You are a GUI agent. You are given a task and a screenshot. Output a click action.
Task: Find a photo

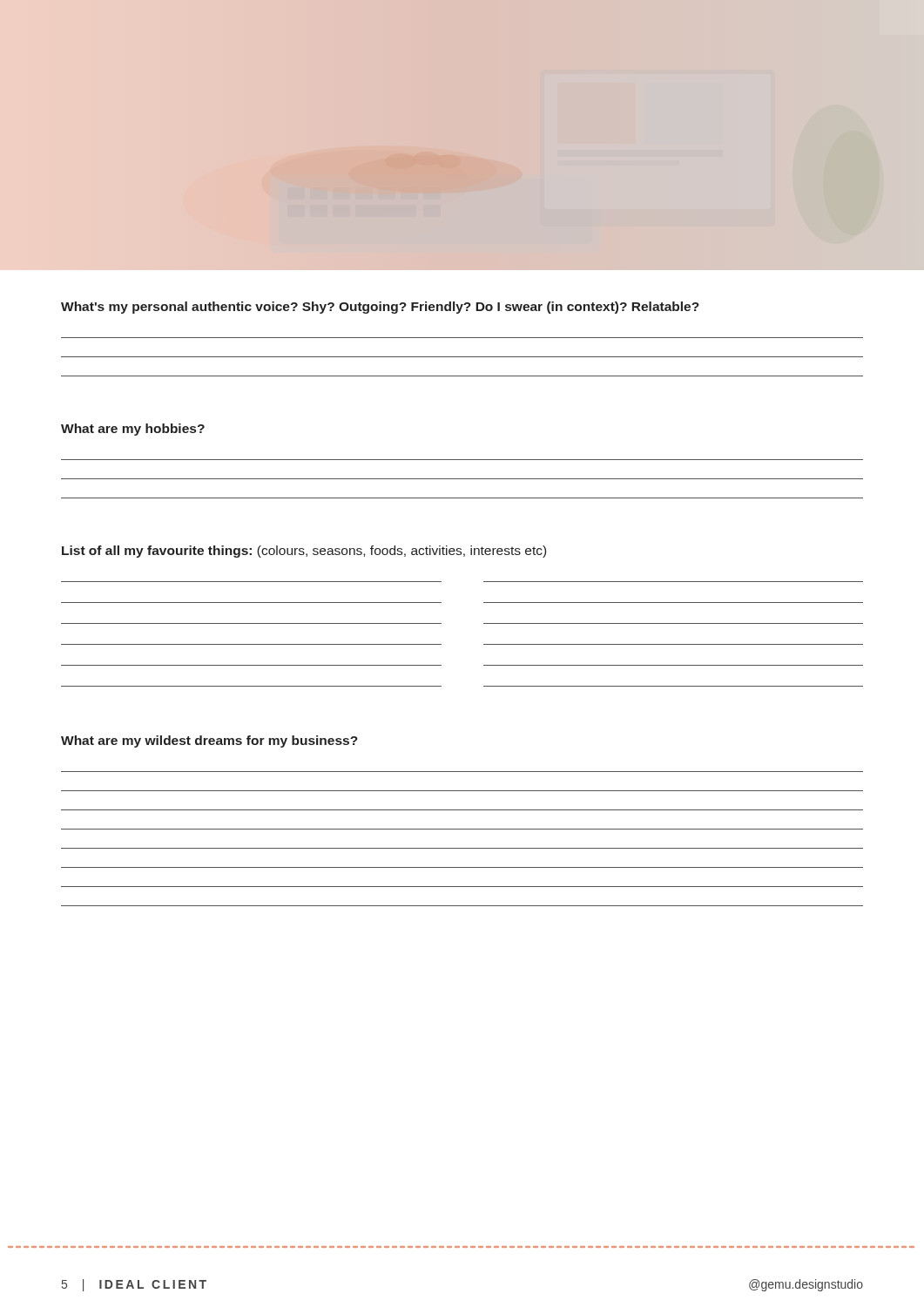coord(462,135)
